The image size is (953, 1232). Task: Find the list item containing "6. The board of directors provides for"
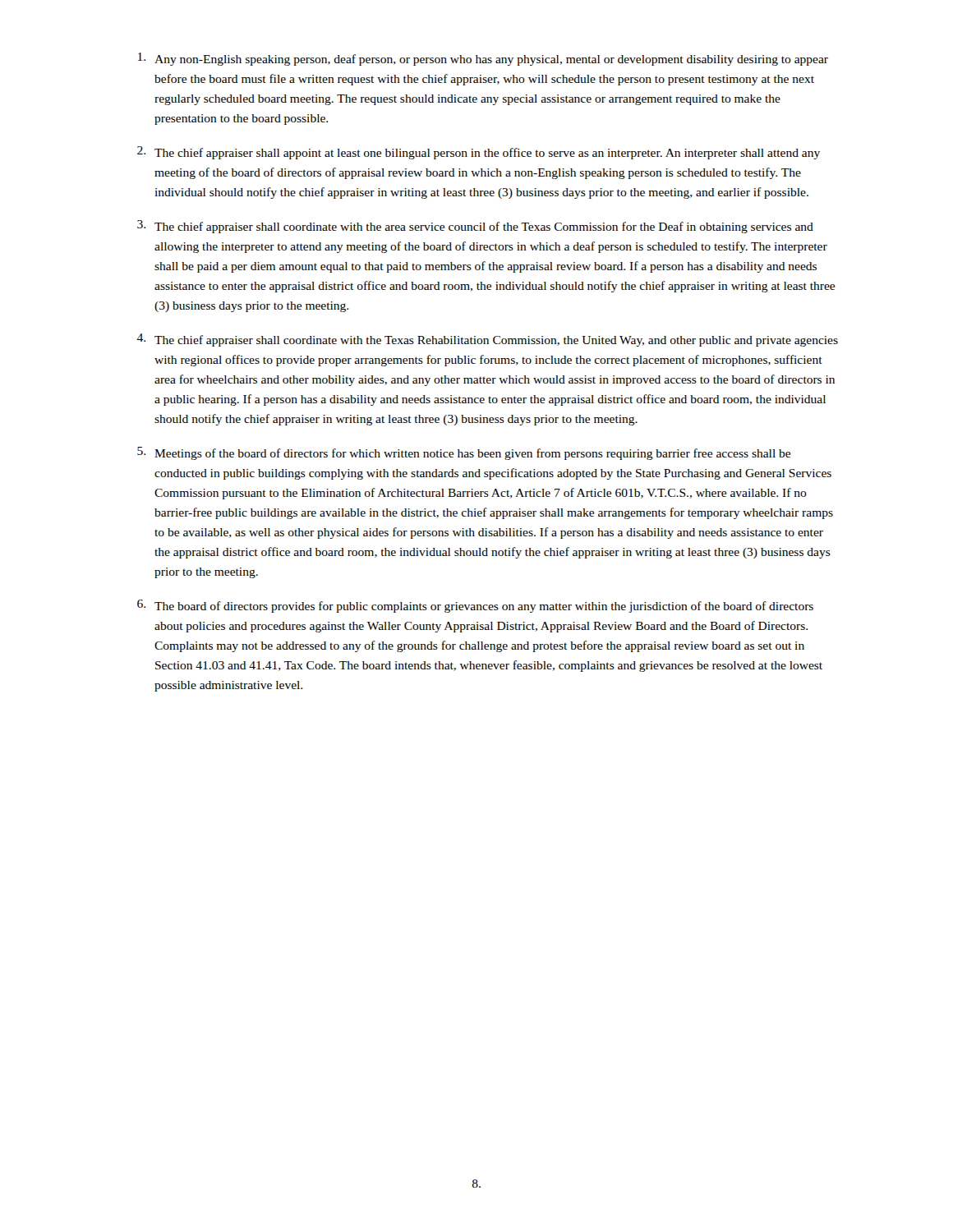coord(476,646)
